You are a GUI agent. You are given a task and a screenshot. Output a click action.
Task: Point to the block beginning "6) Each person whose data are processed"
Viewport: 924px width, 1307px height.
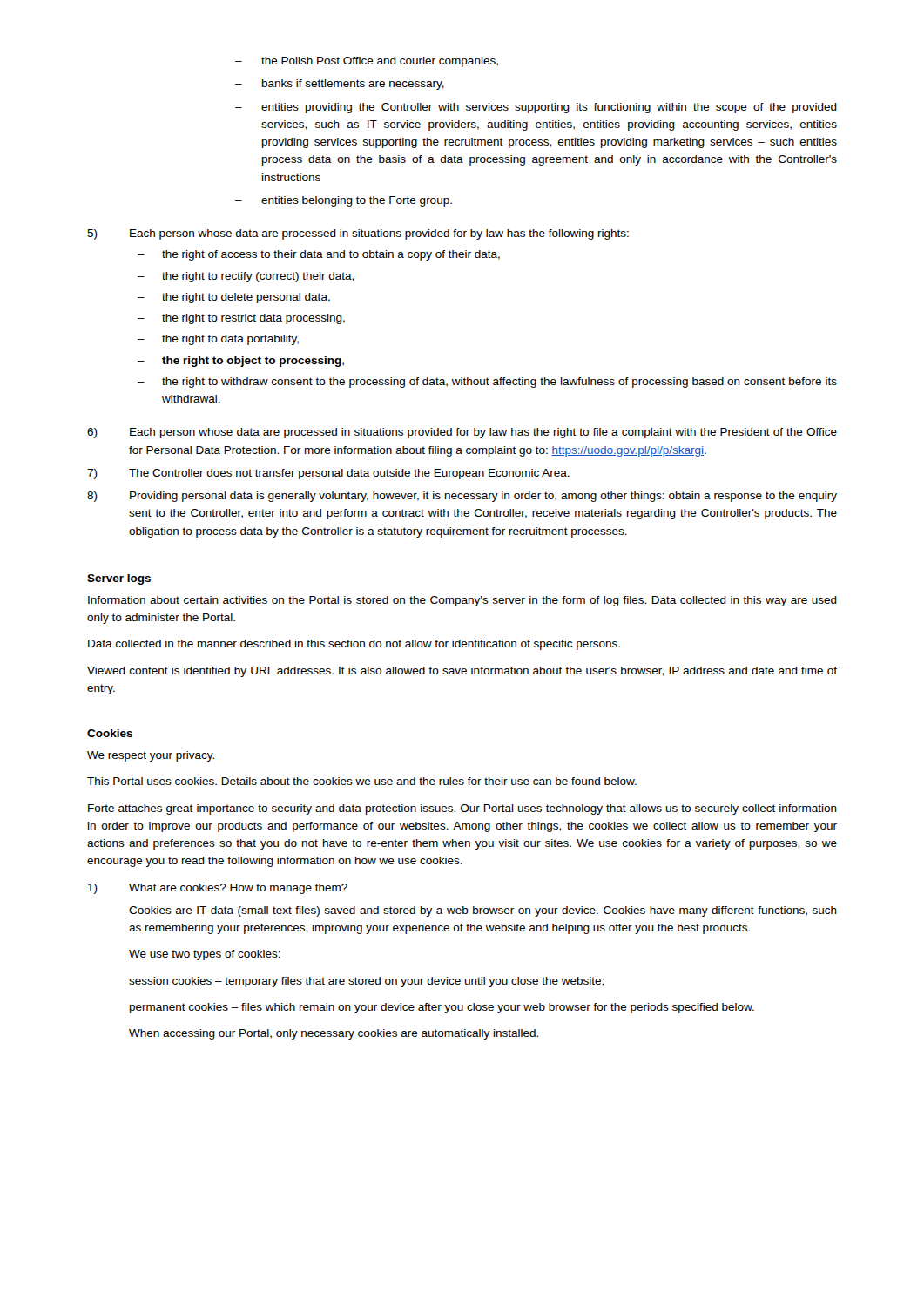pyautogui.click(x=462, y=441)
